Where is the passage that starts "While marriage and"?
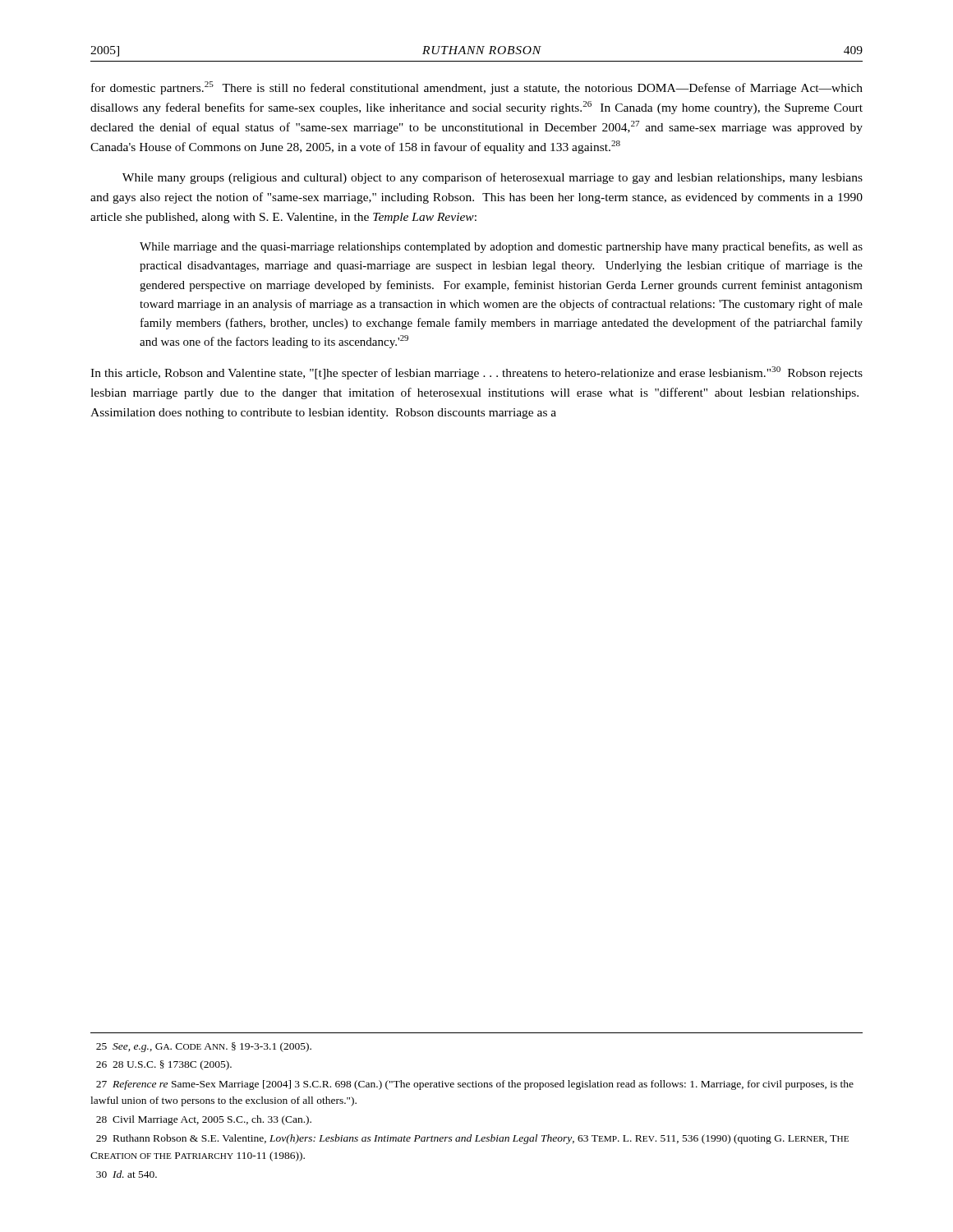The width and height of the screenshot is (953, 1232). tap(501, 294)
